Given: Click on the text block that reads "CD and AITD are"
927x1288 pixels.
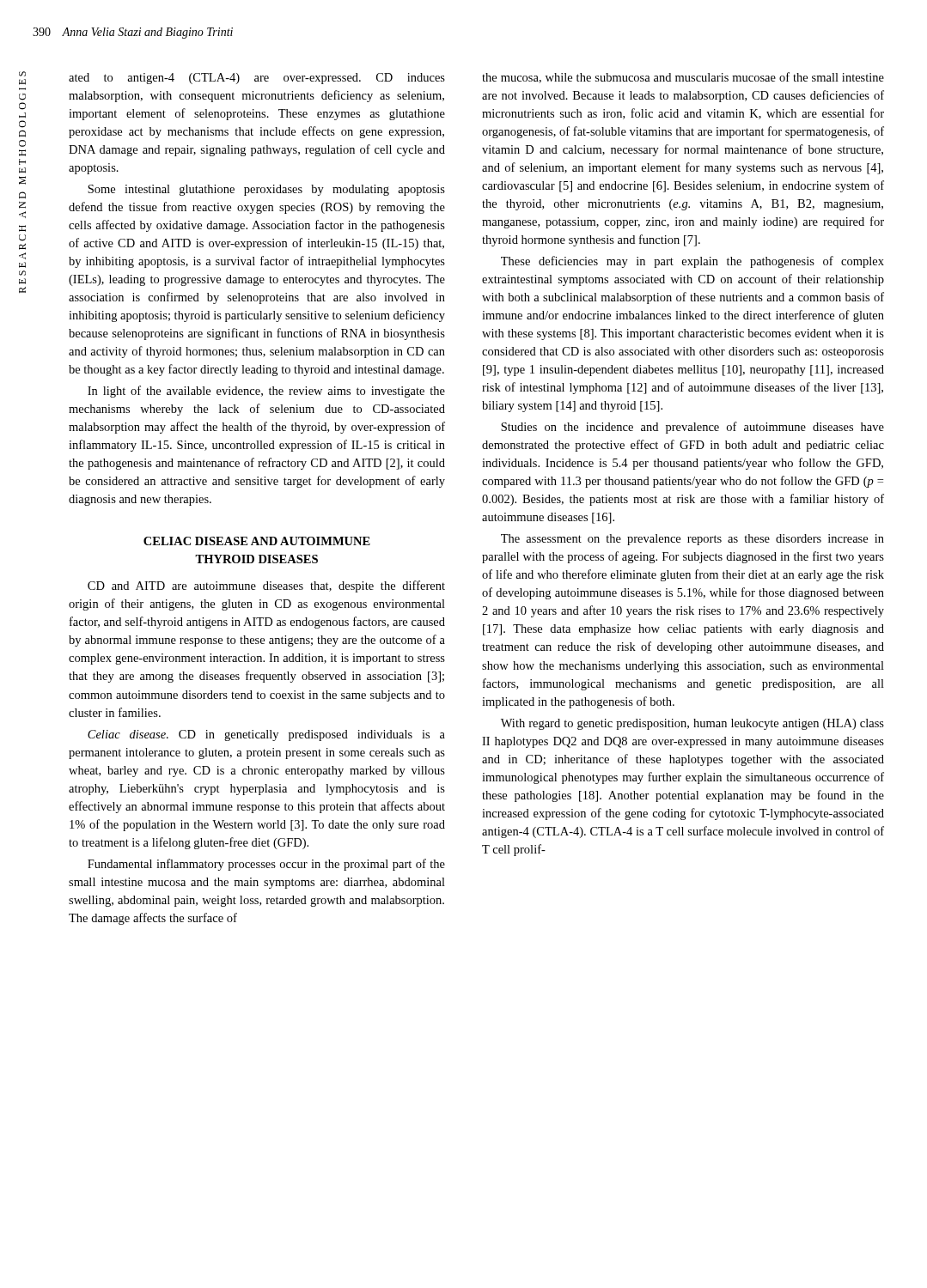Looking at the screenshot, I should (257, 752).
